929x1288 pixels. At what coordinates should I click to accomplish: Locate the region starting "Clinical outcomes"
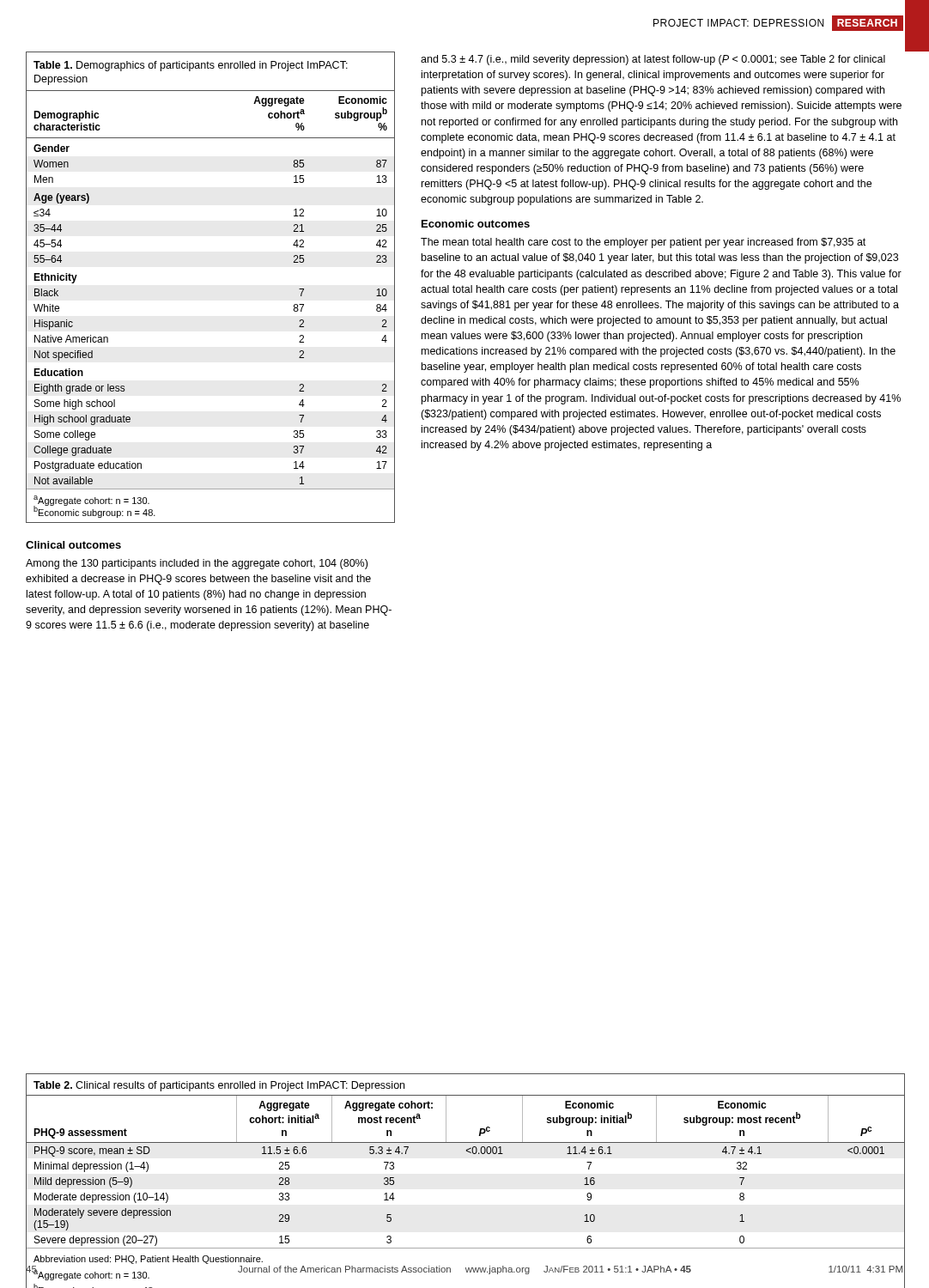[73, 545]
